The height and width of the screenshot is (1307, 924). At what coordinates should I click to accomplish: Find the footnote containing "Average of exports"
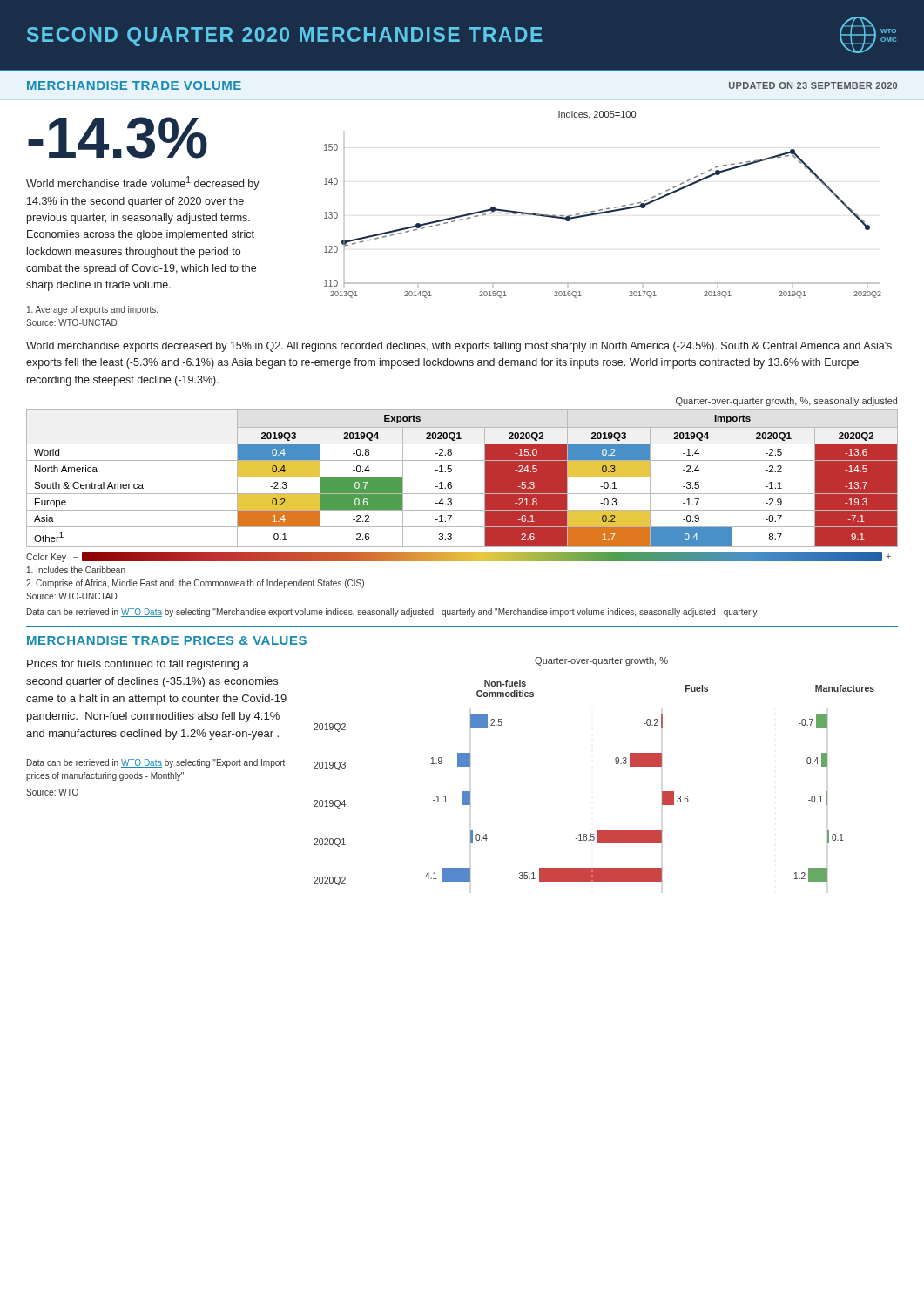pyautogui.click(x=92, y=316)
